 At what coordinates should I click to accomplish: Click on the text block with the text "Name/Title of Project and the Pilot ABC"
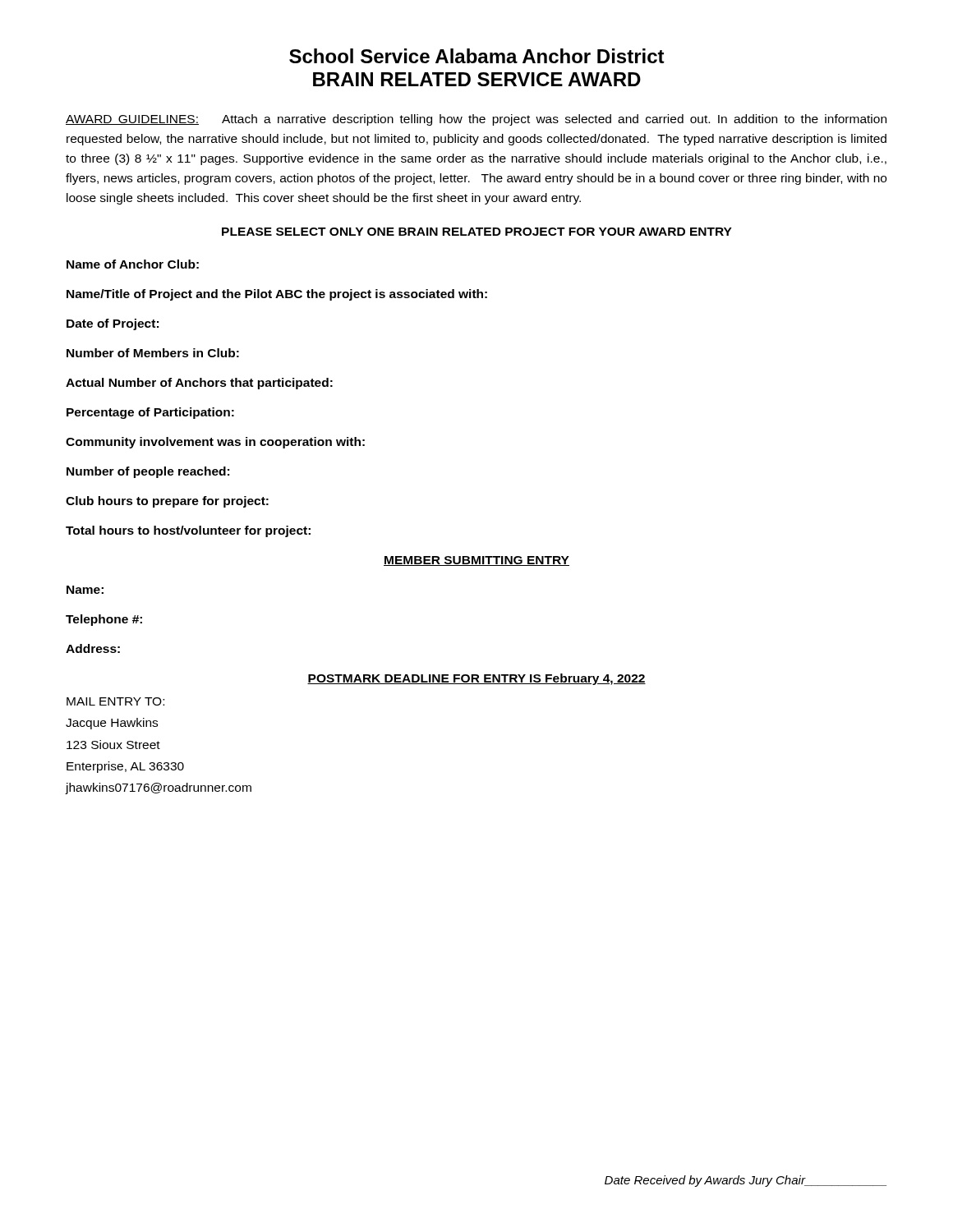476,294
